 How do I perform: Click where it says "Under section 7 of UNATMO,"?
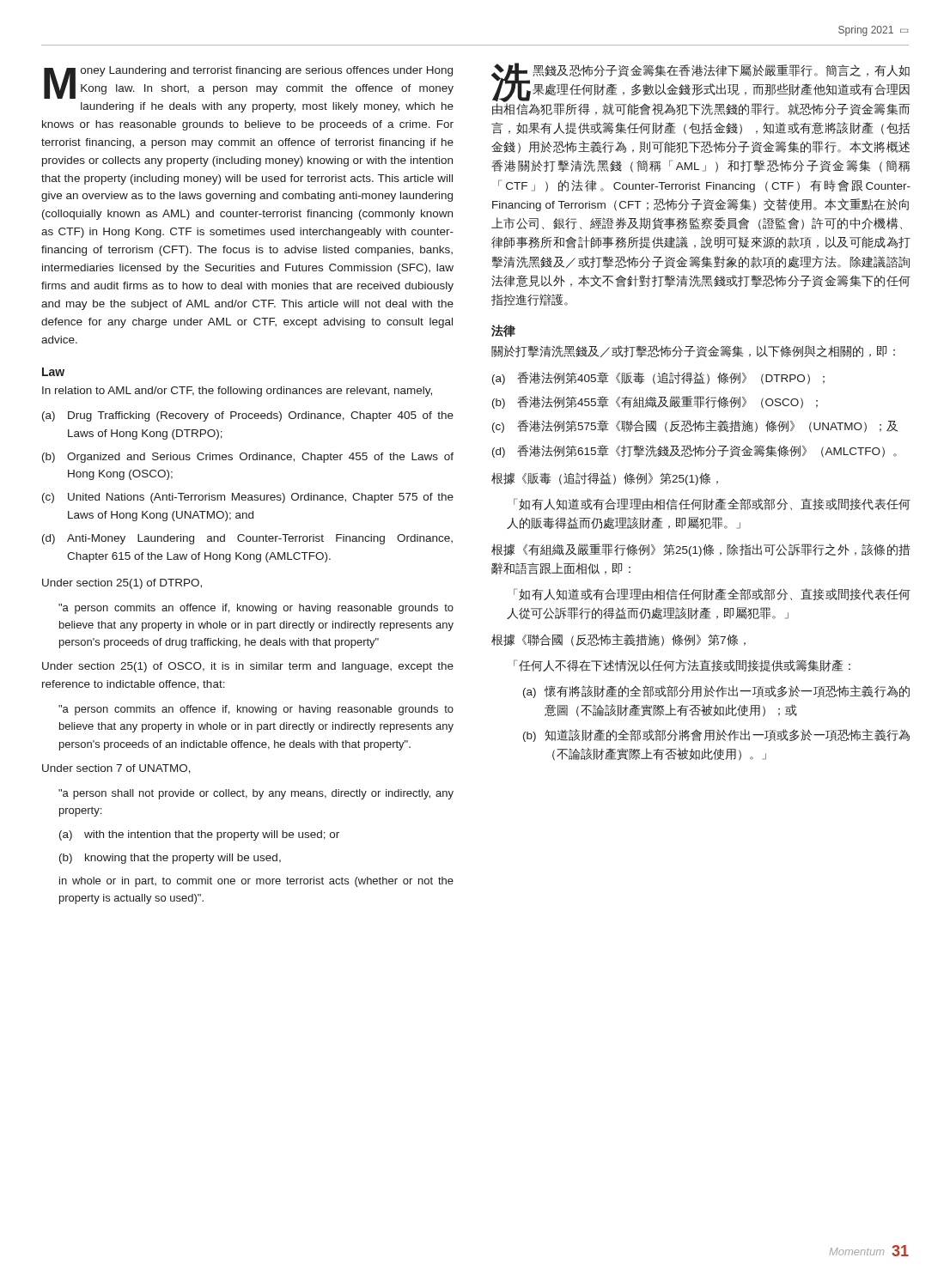(116, 768)
